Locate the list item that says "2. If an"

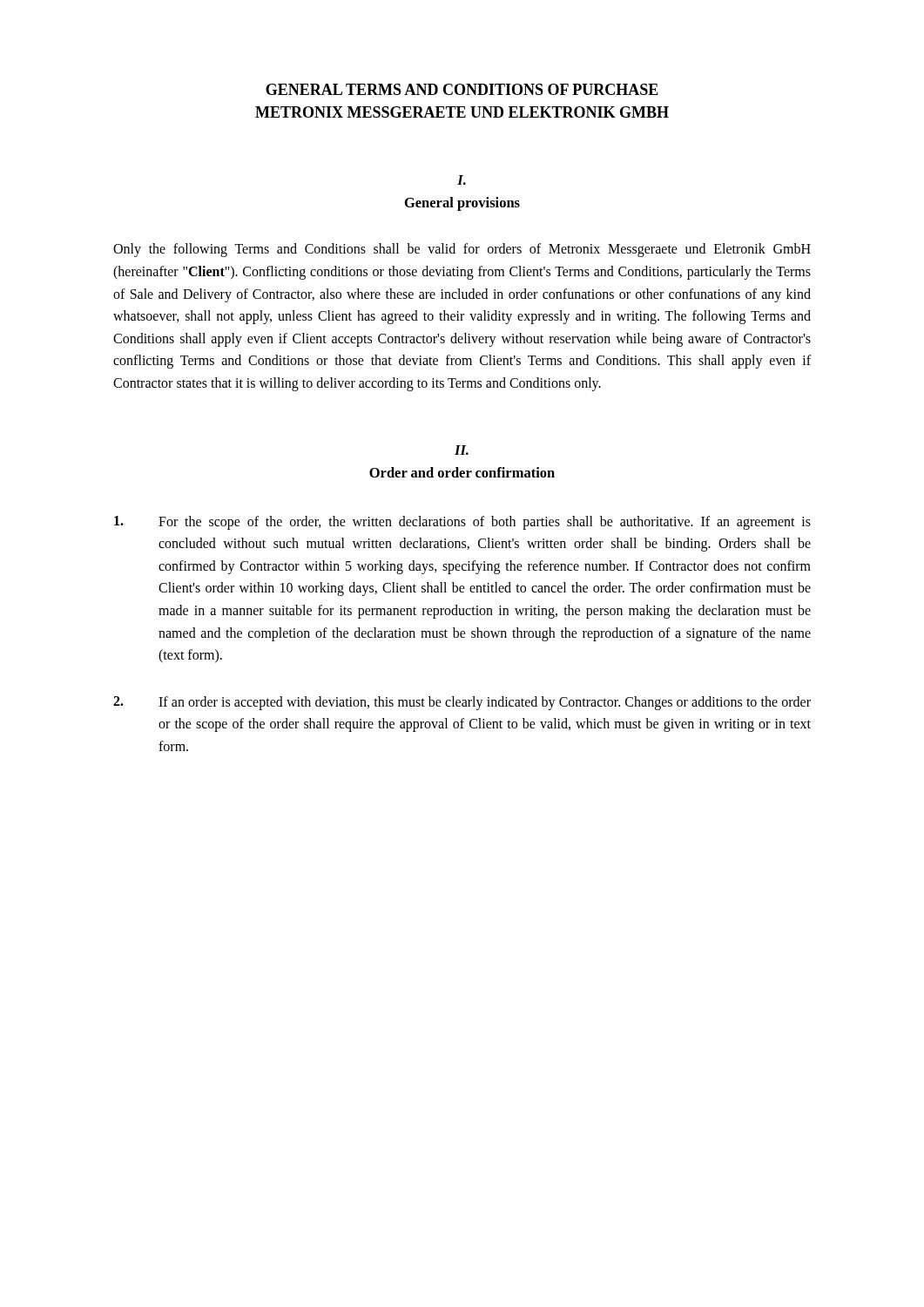click(x=462, y=724)
